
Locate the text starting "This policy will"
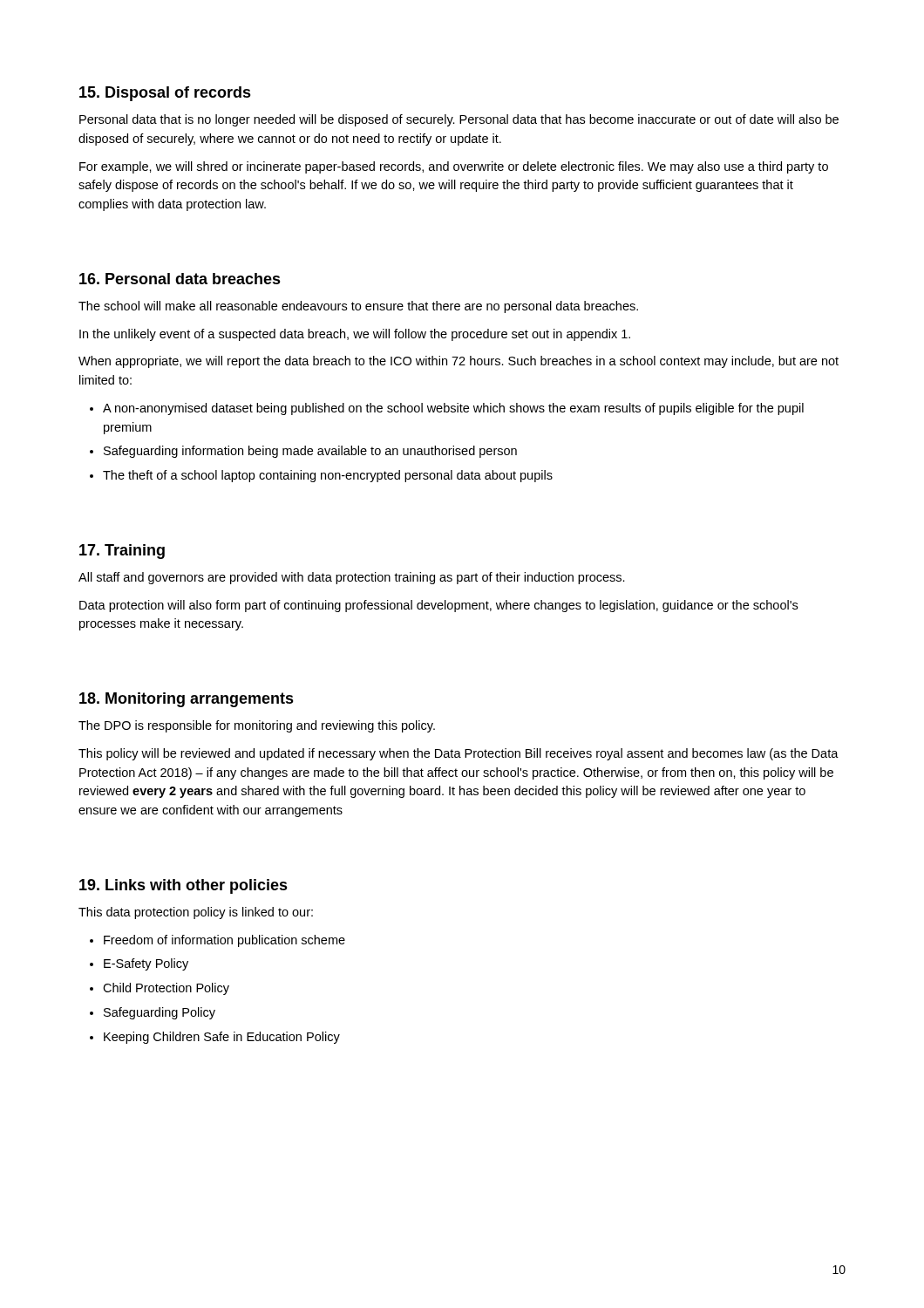coord(458,782)
